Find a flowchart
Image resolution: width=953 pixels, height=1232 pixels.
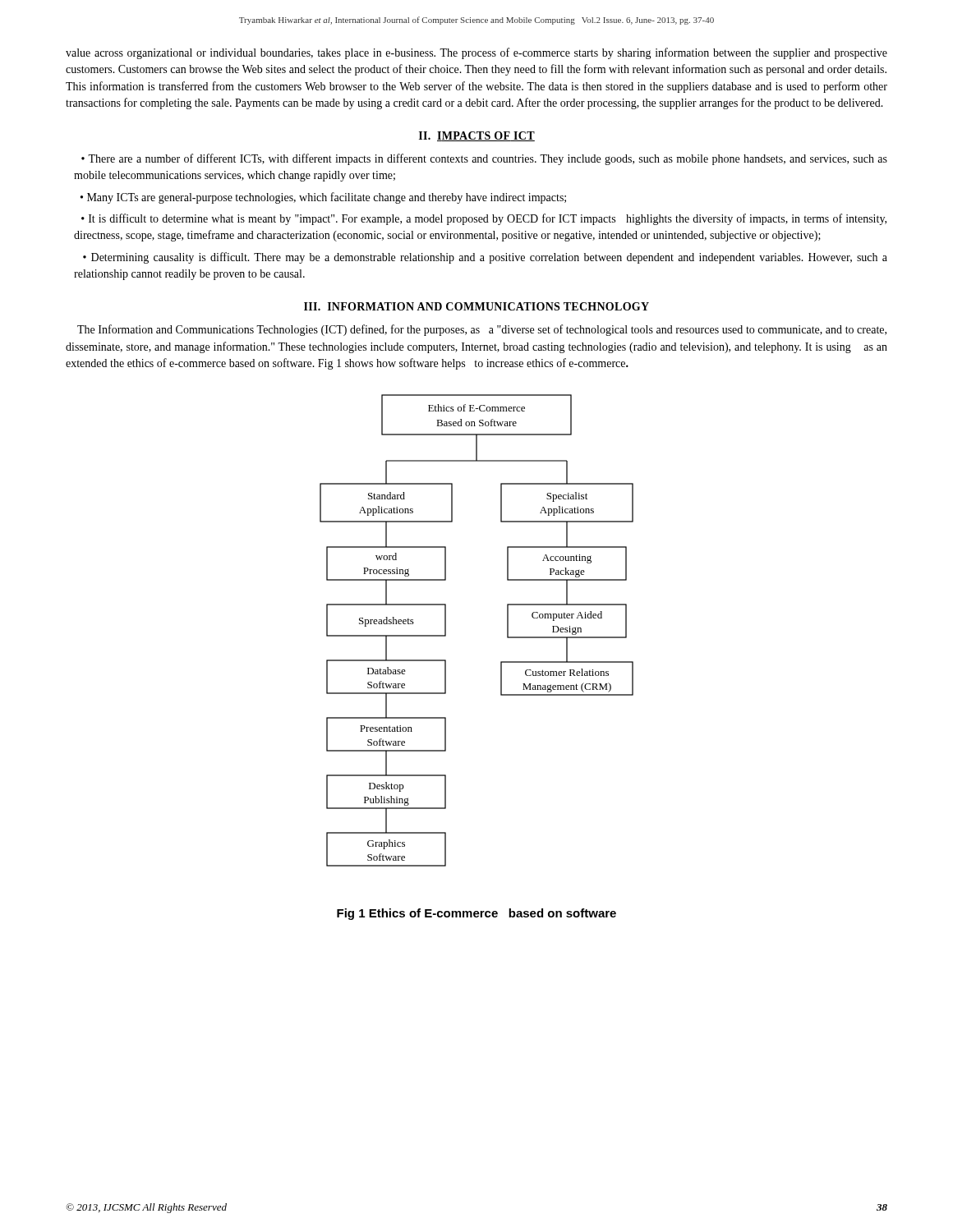tap(476, 643)
